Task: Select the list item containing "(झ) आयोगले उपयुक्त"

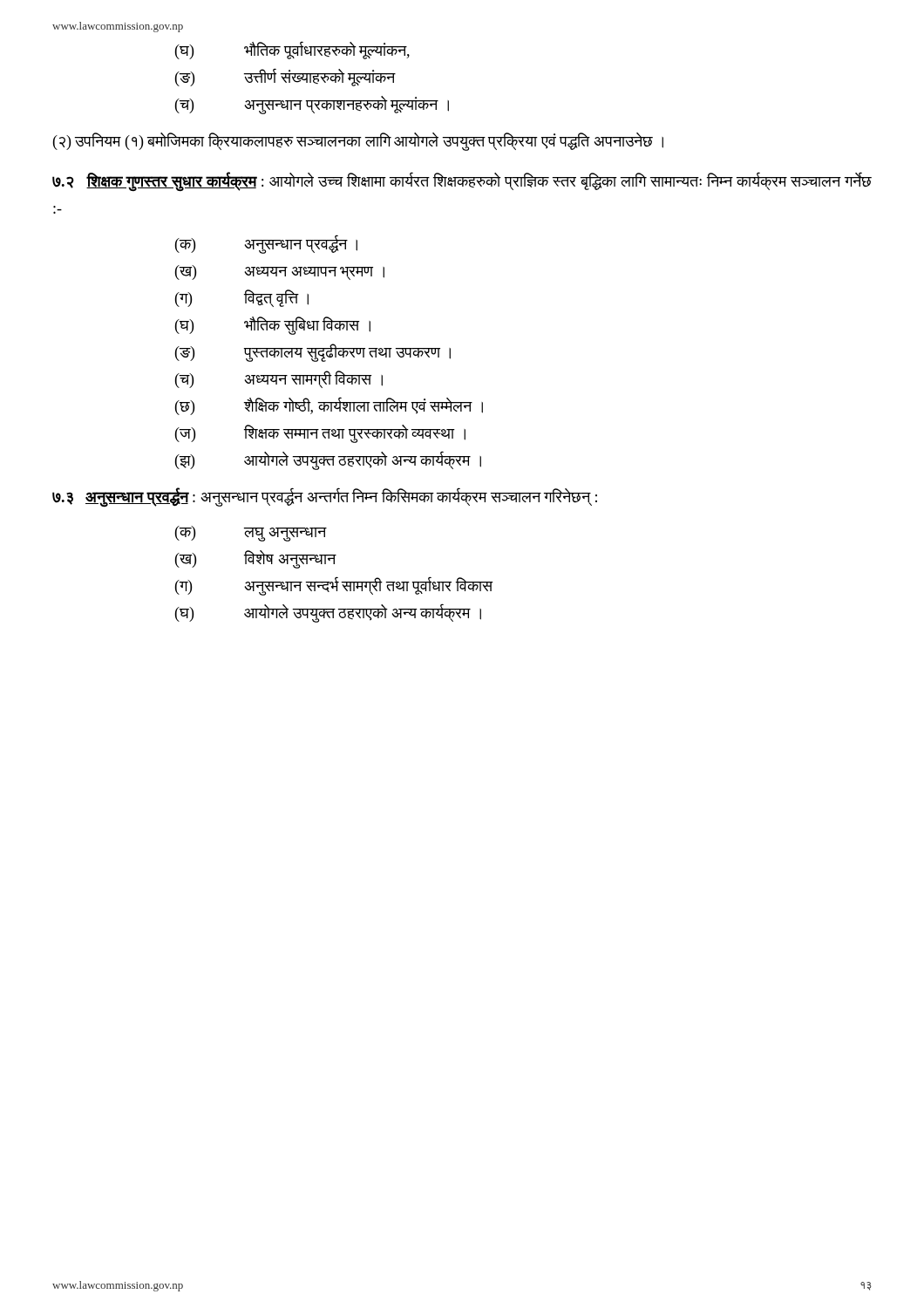Action: coord(462,460)
